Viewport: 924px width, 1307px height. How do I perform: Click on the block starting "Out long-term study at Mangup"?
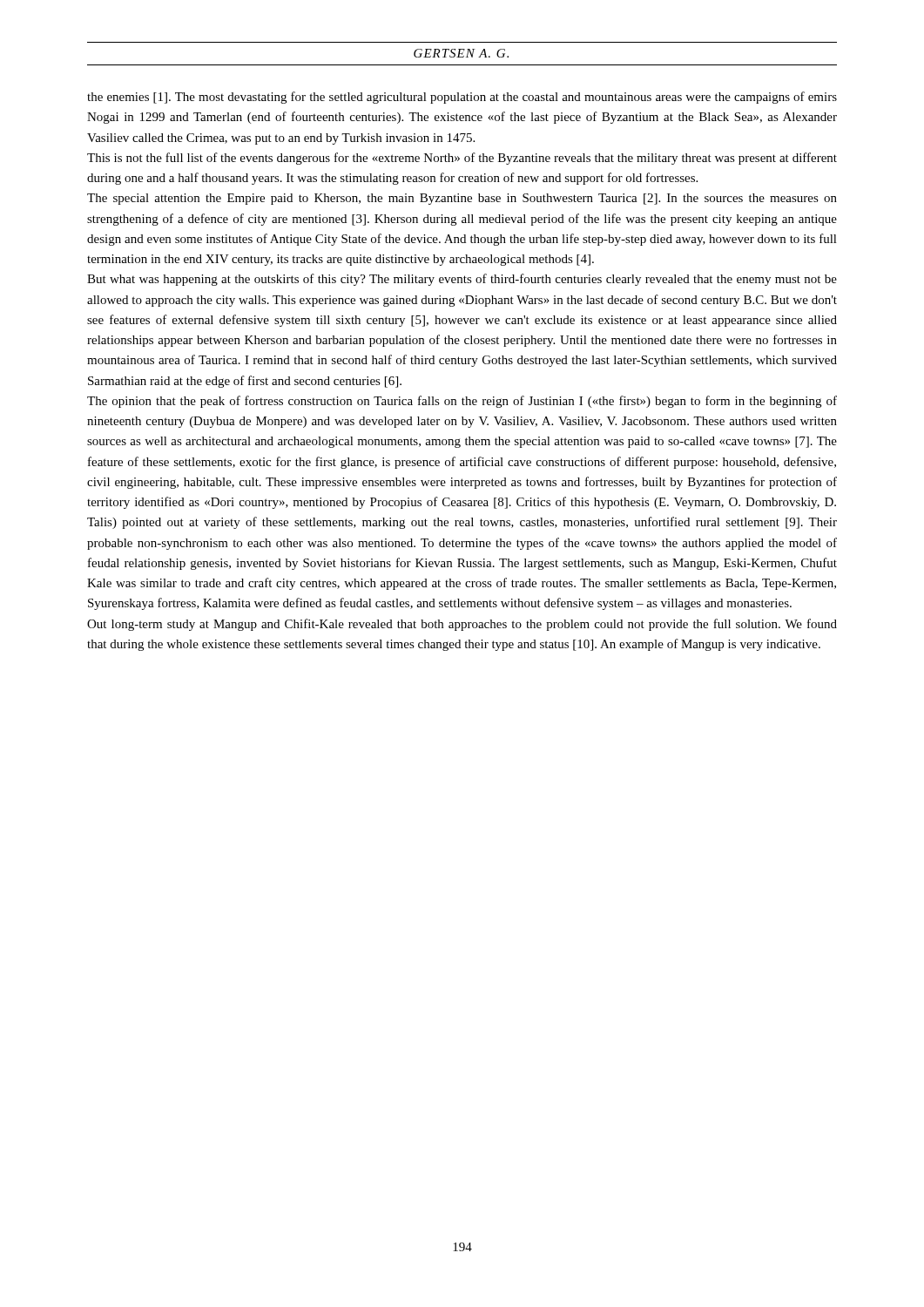click(462, 634)
